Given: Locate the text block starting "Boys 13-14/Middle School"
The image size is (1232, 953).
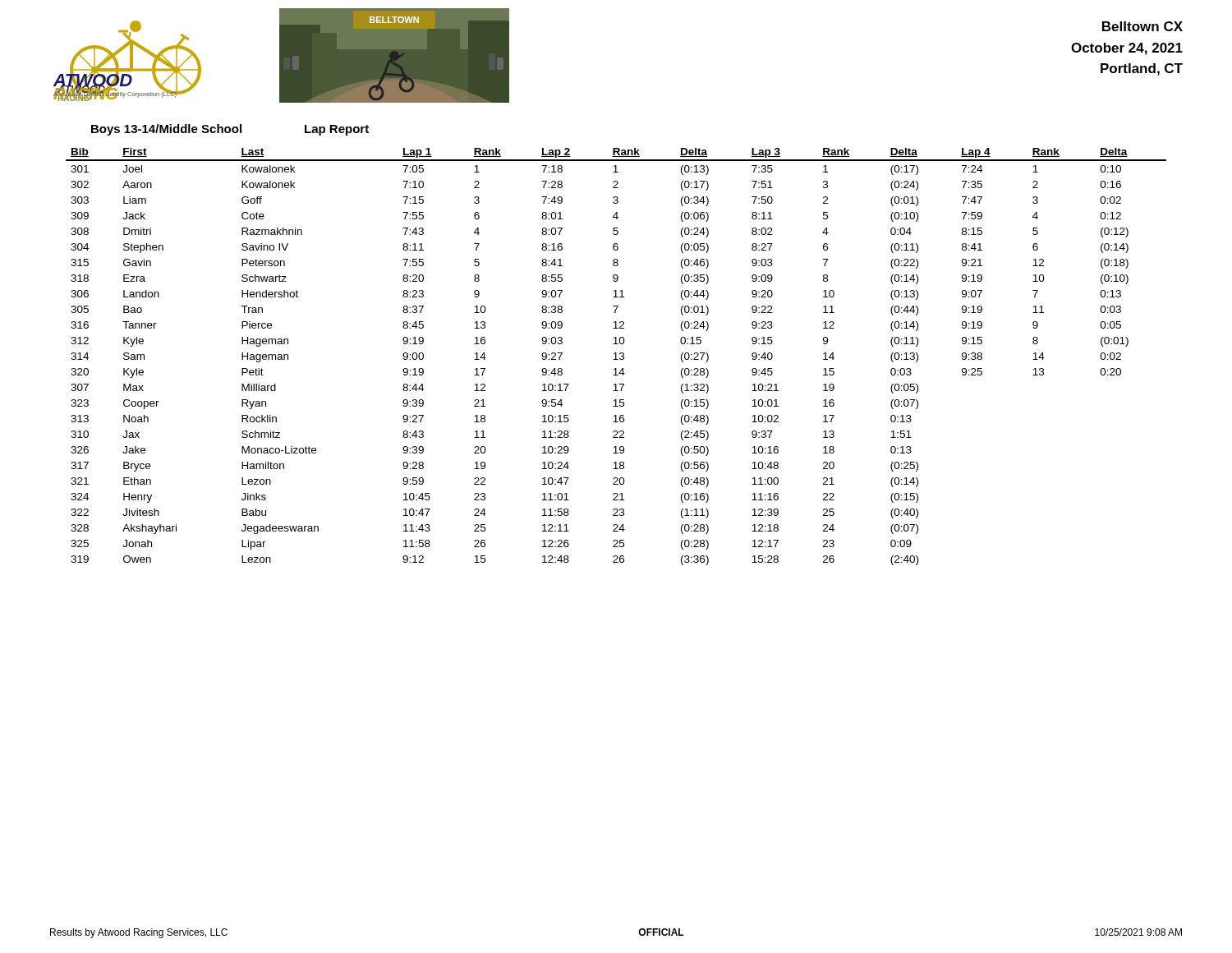Looking at the screenshot, I should 166,129.
